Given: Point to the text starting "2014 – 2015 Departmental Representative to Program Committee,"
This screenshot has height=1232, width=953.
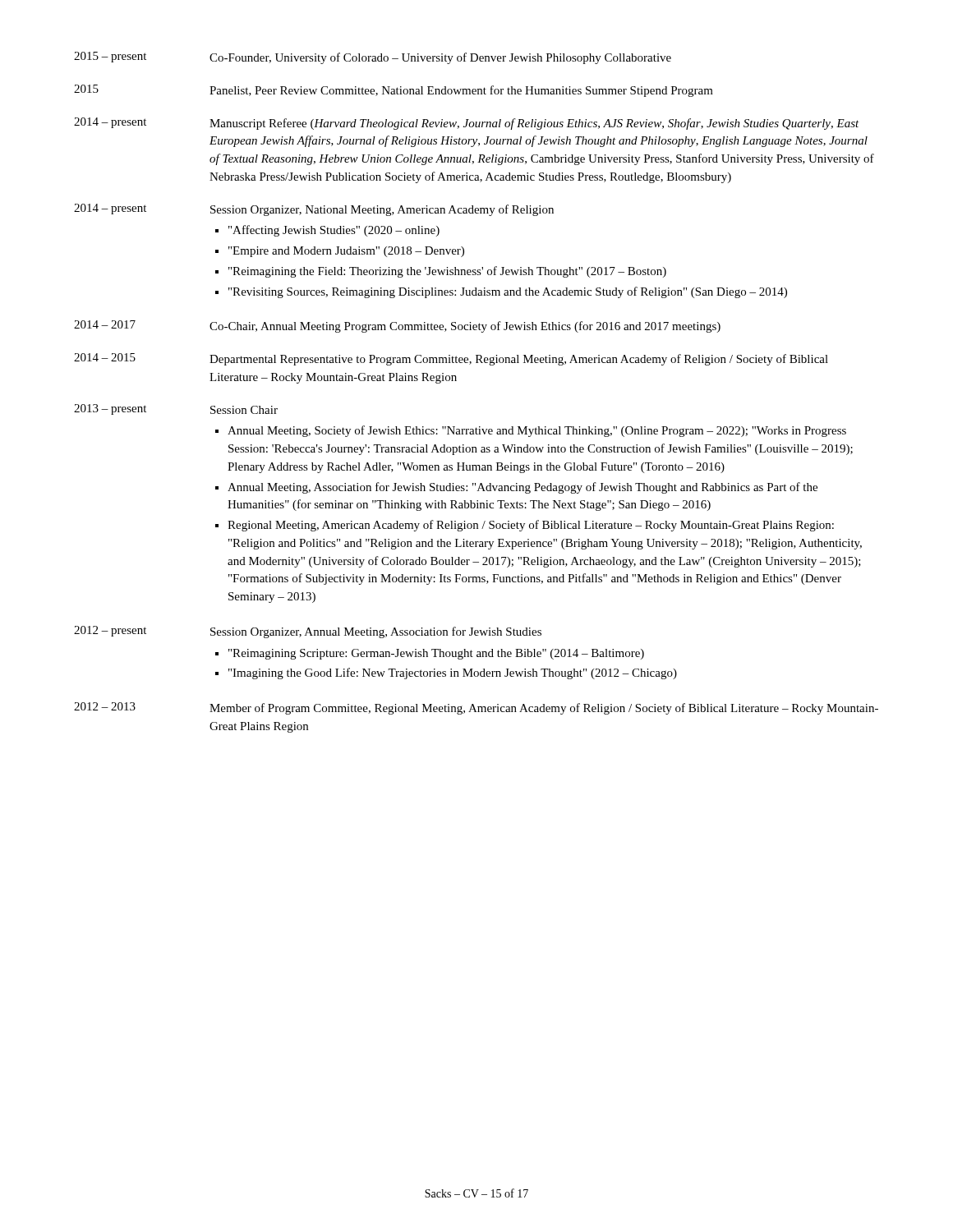Looking at the screenshot, I should (476, 369).
